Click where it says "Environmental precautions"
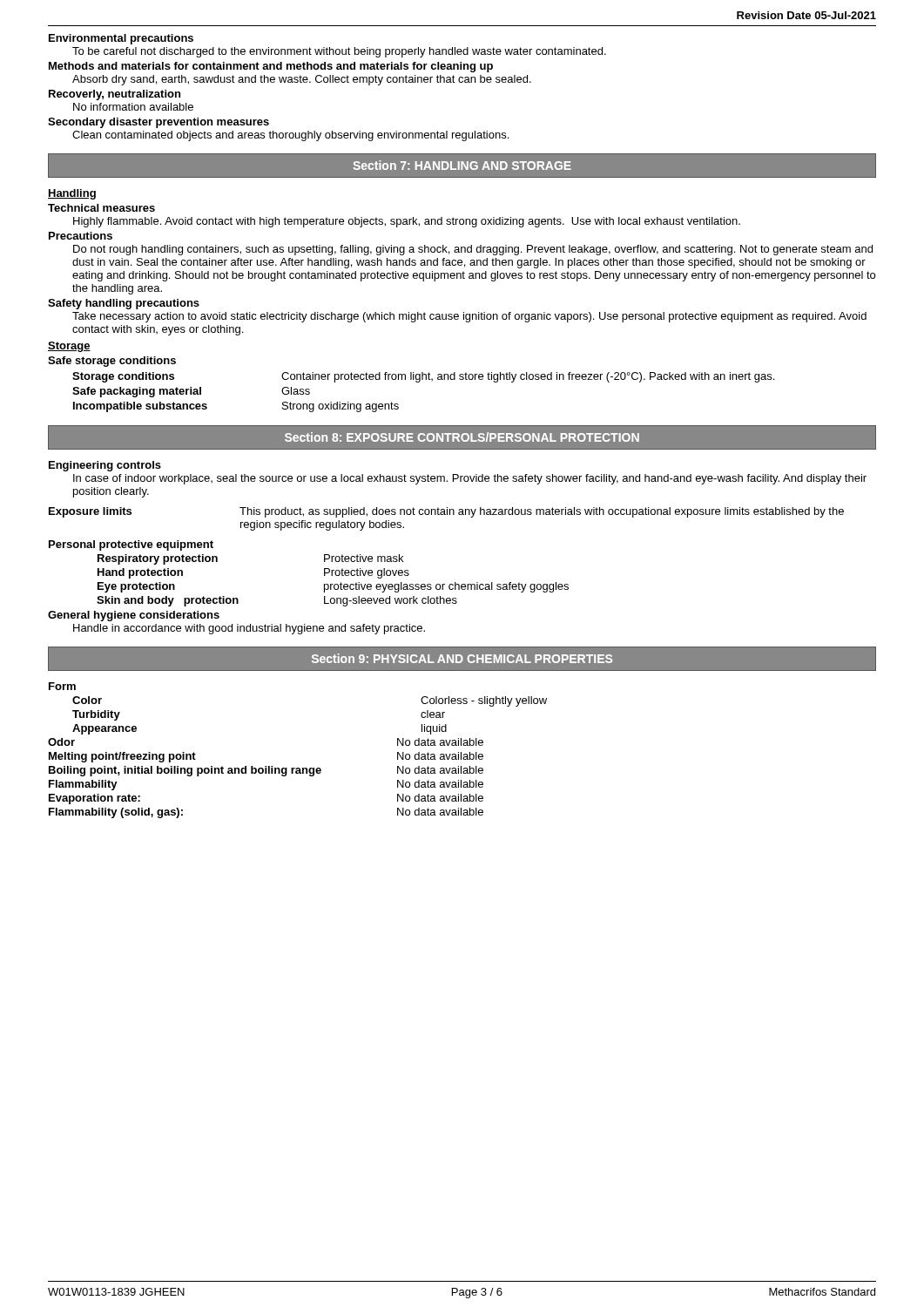This screenshot has height=1307, width=924. point(121,38)
